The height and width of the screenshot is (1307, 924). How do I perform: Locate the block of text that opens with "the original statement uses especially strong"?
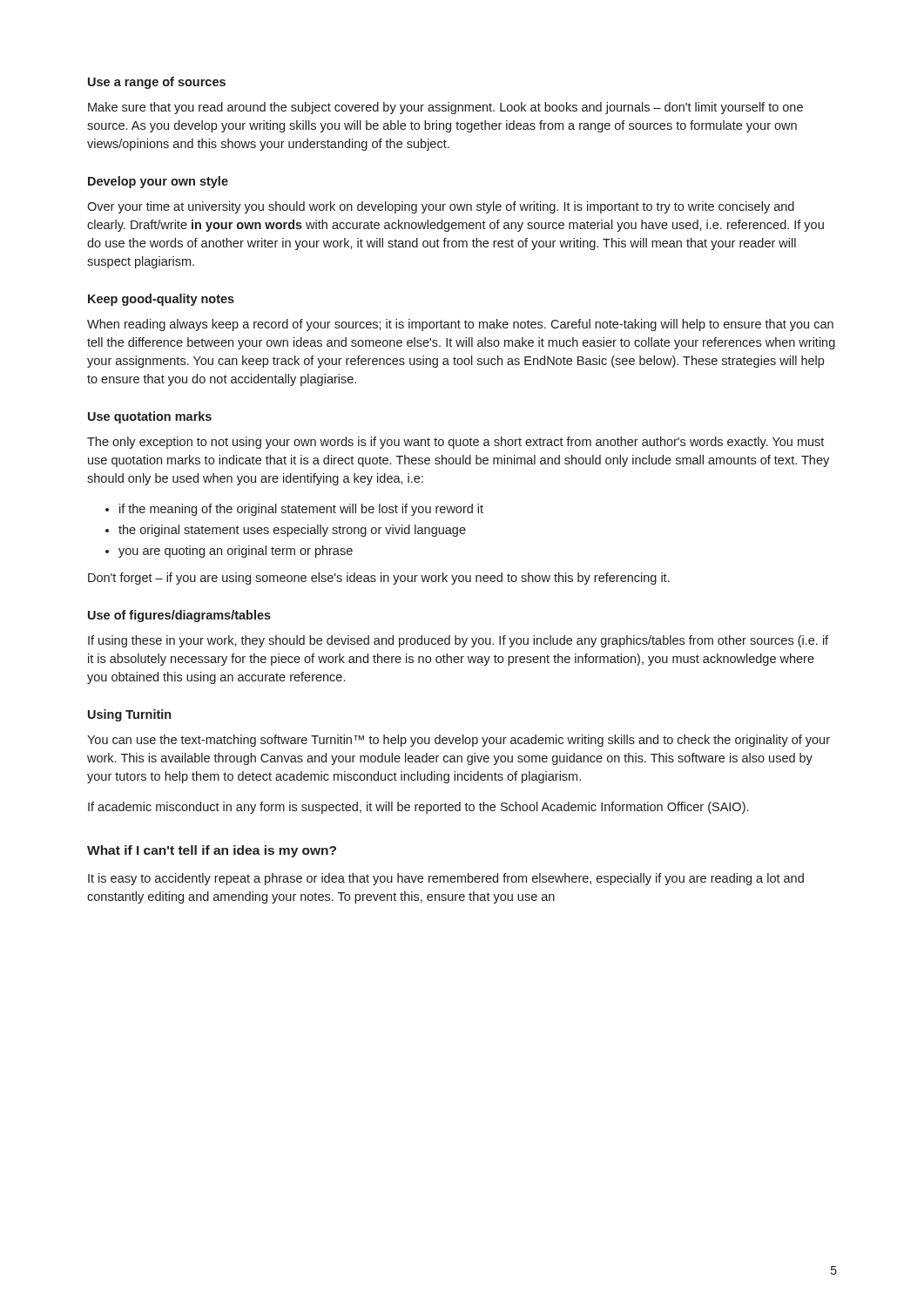pyautogui.click(x=292, y=530)
